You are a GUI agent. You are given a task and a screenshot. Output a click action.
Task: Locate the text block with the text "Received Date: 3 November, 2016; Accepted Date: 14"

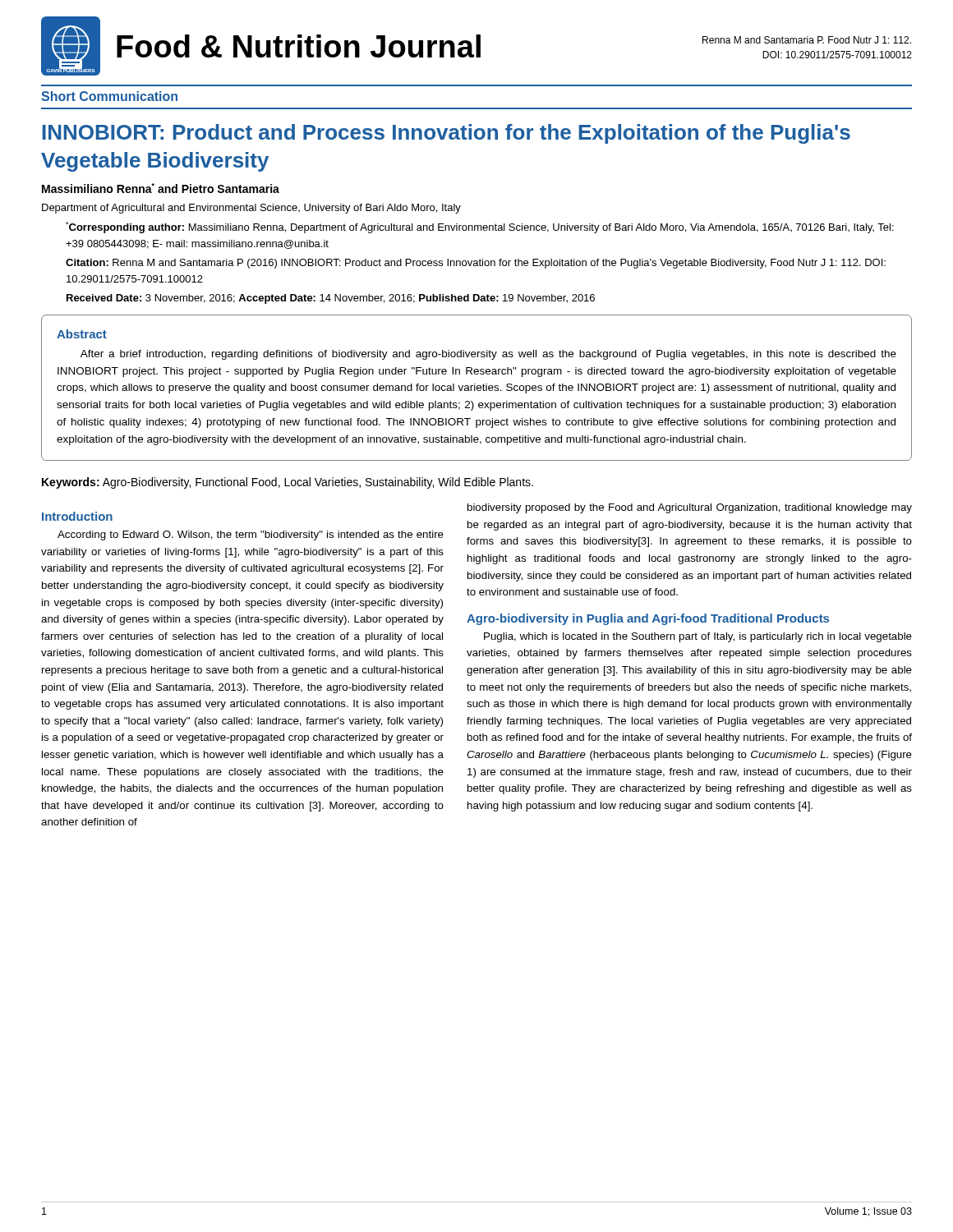click(331, 298)
